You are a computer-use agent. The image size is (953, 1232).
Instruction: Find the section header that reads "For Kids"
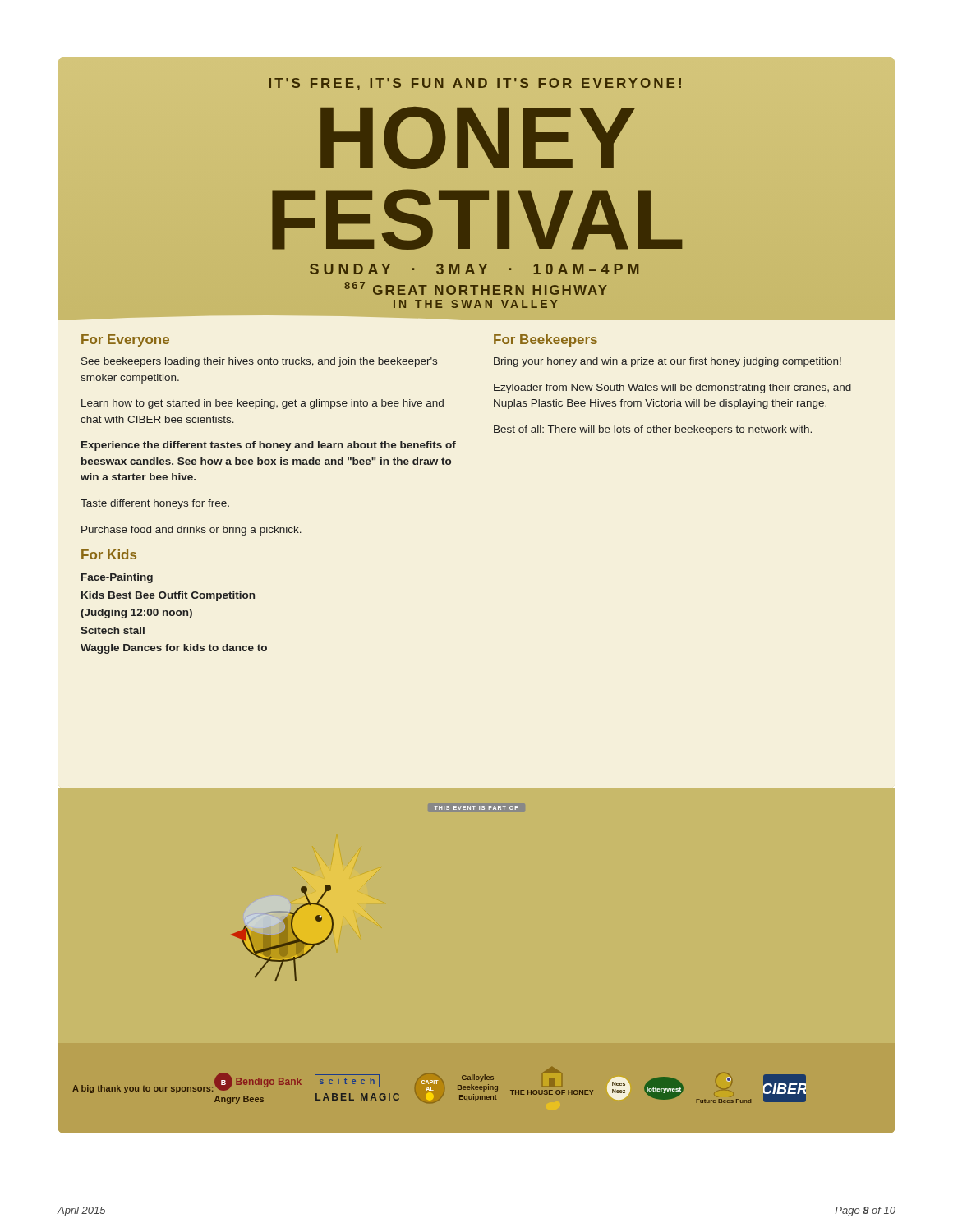coord(109,554)
